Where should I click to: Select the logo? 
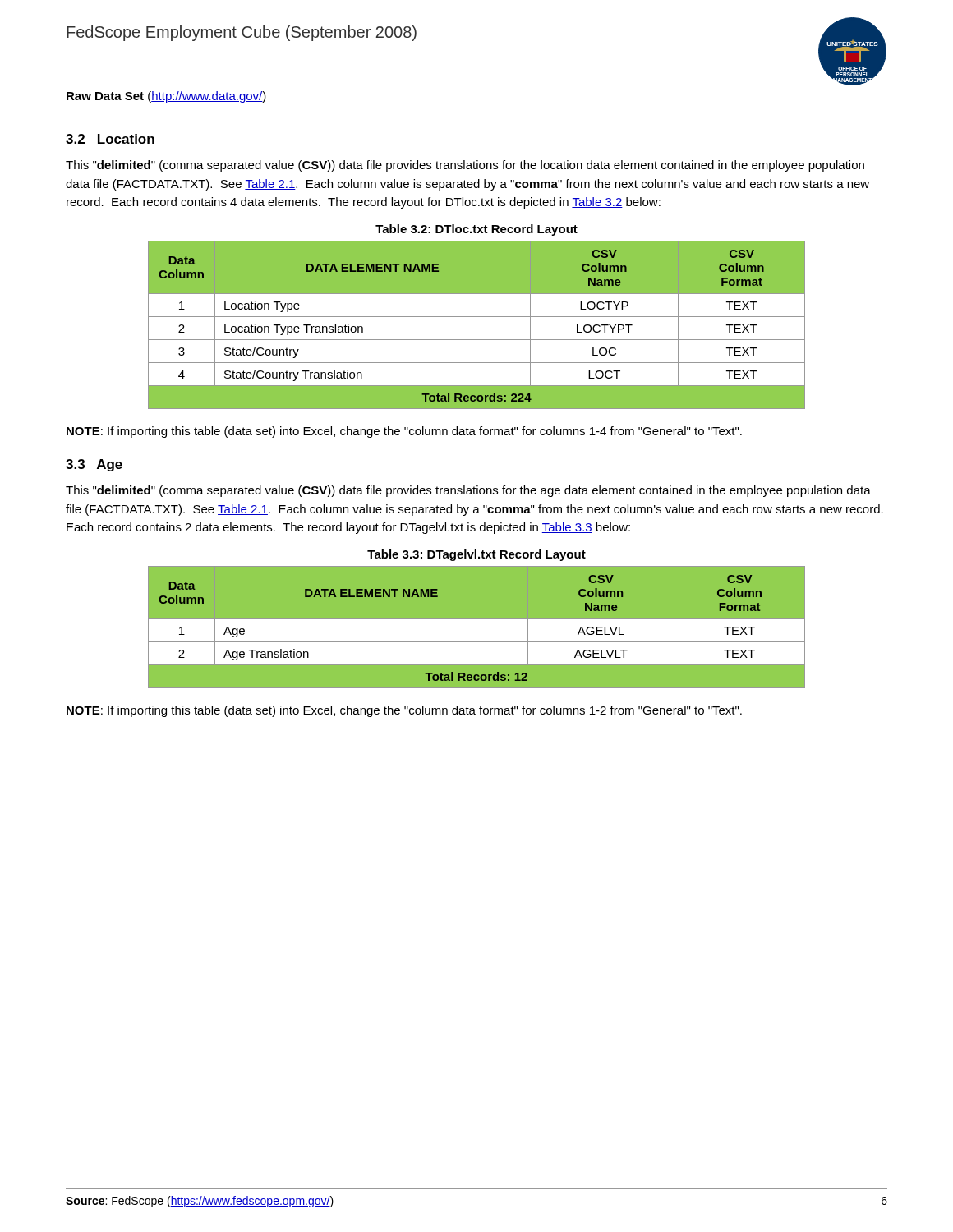(852, 51)
